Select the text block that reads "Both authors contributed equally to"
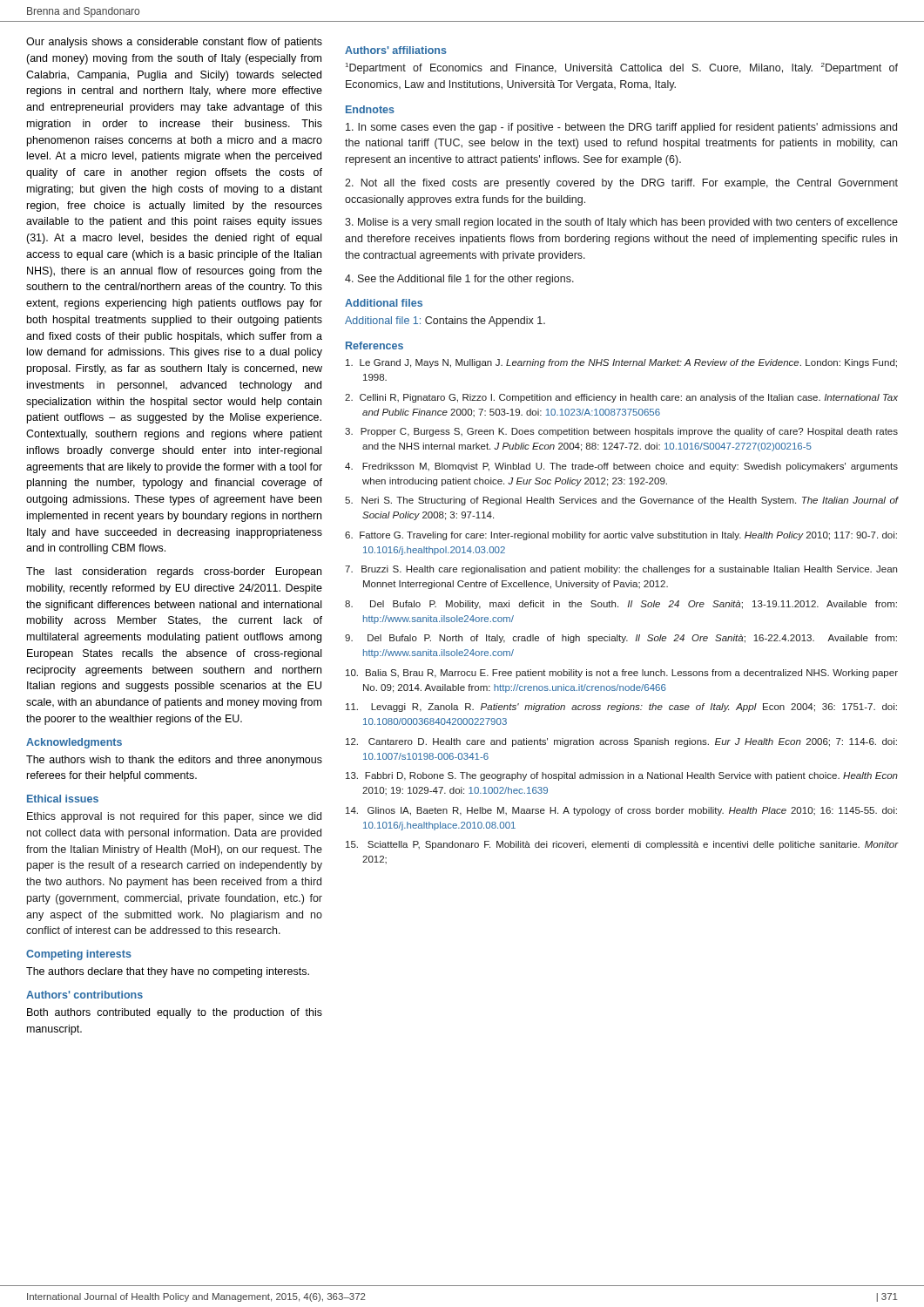 174,1021
